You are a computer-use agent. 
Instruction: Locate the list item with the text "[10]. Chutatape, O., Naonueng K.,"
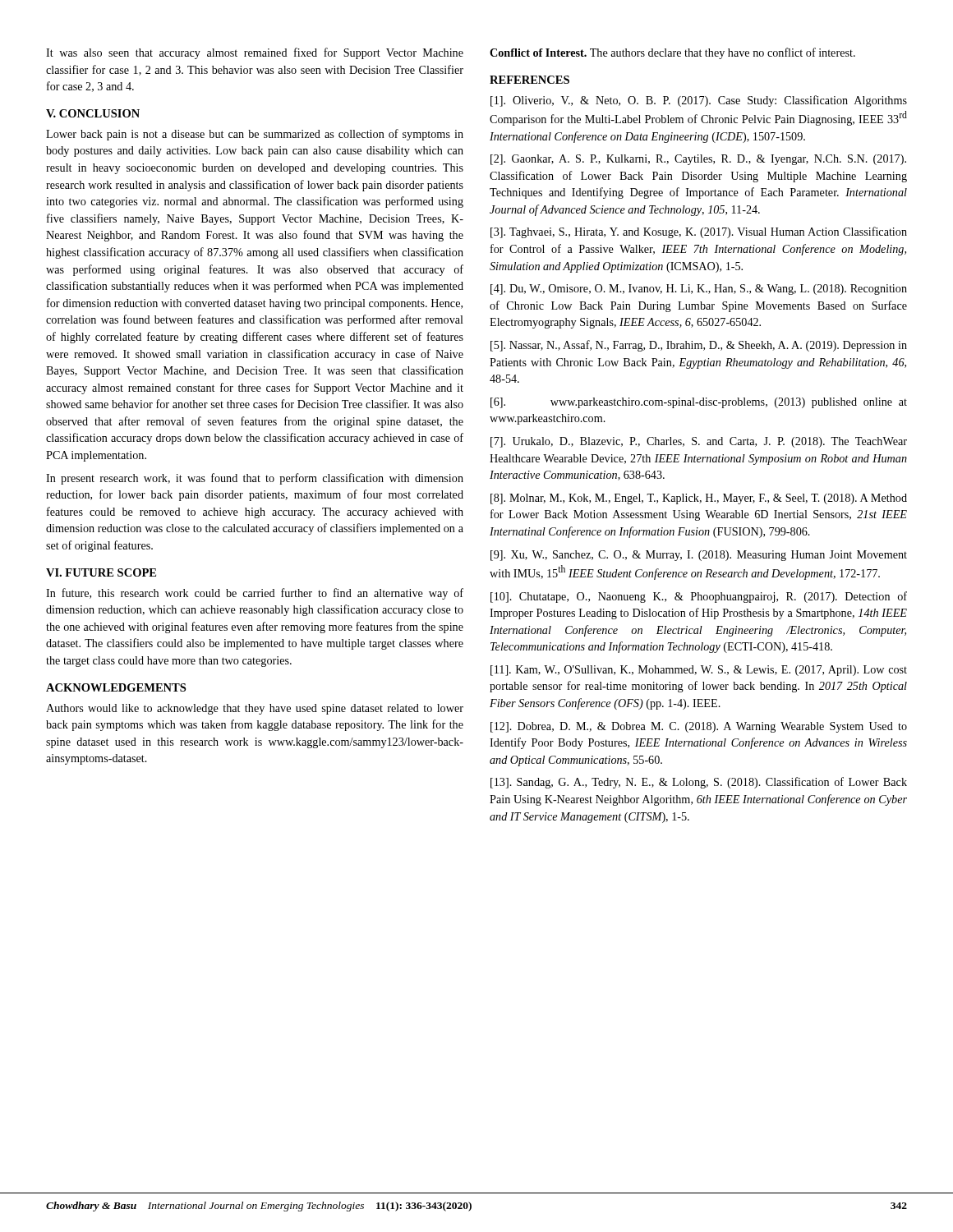[698, 621]
